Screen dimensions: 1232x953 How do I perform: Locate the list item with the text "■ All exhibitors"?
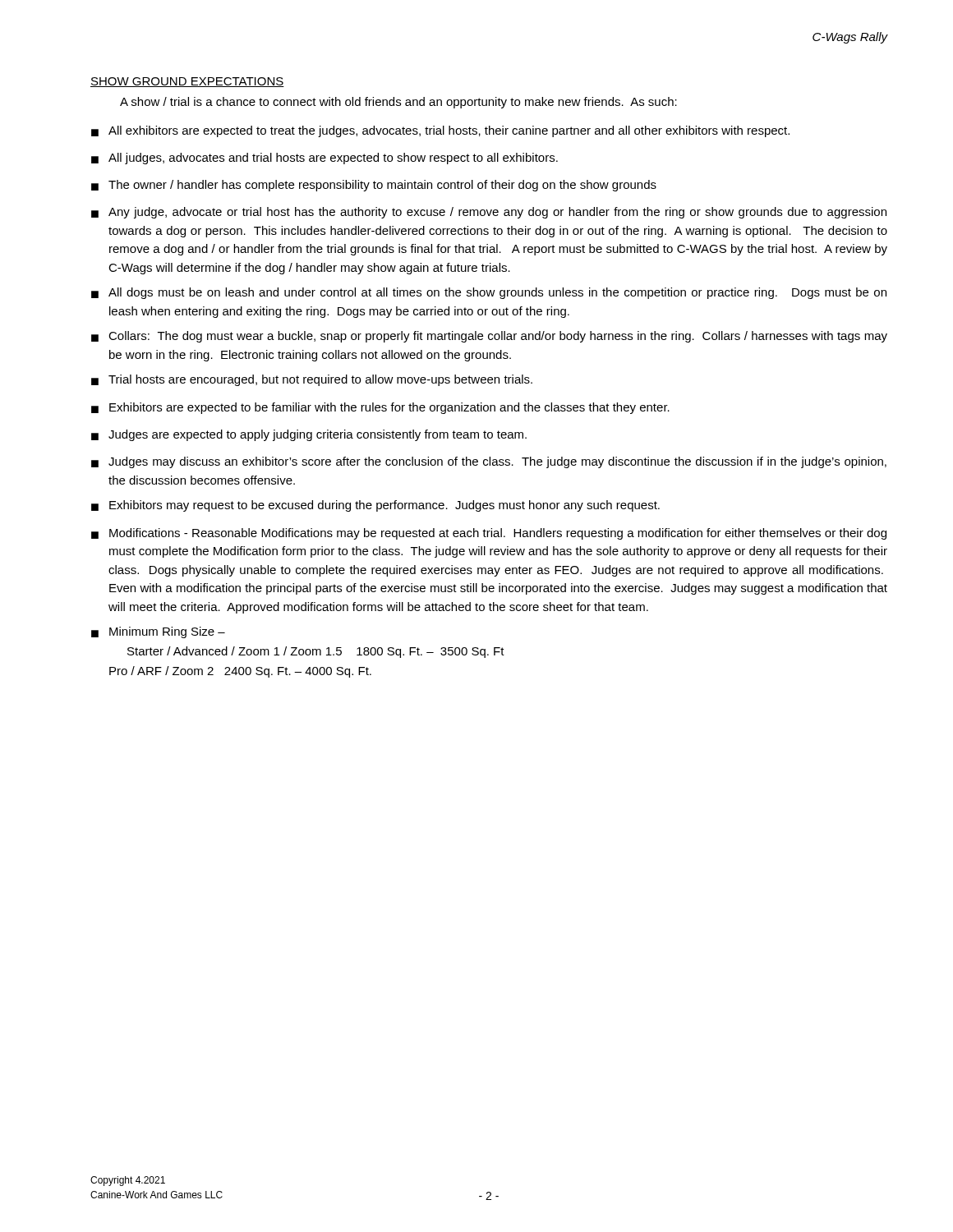coord(489,132)
